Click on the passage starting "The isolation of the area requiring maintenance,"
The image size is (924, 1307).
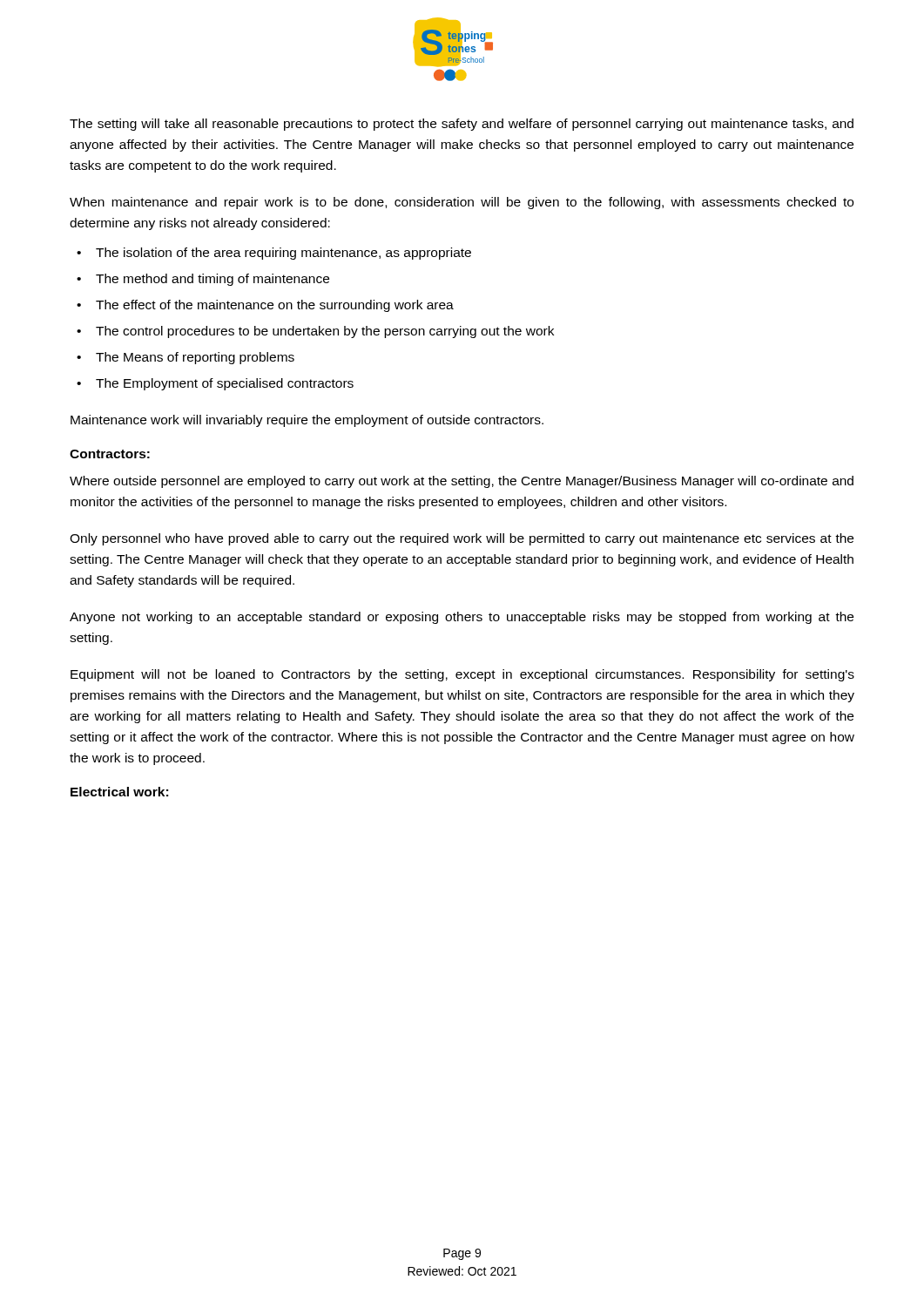tap(284, 252)
